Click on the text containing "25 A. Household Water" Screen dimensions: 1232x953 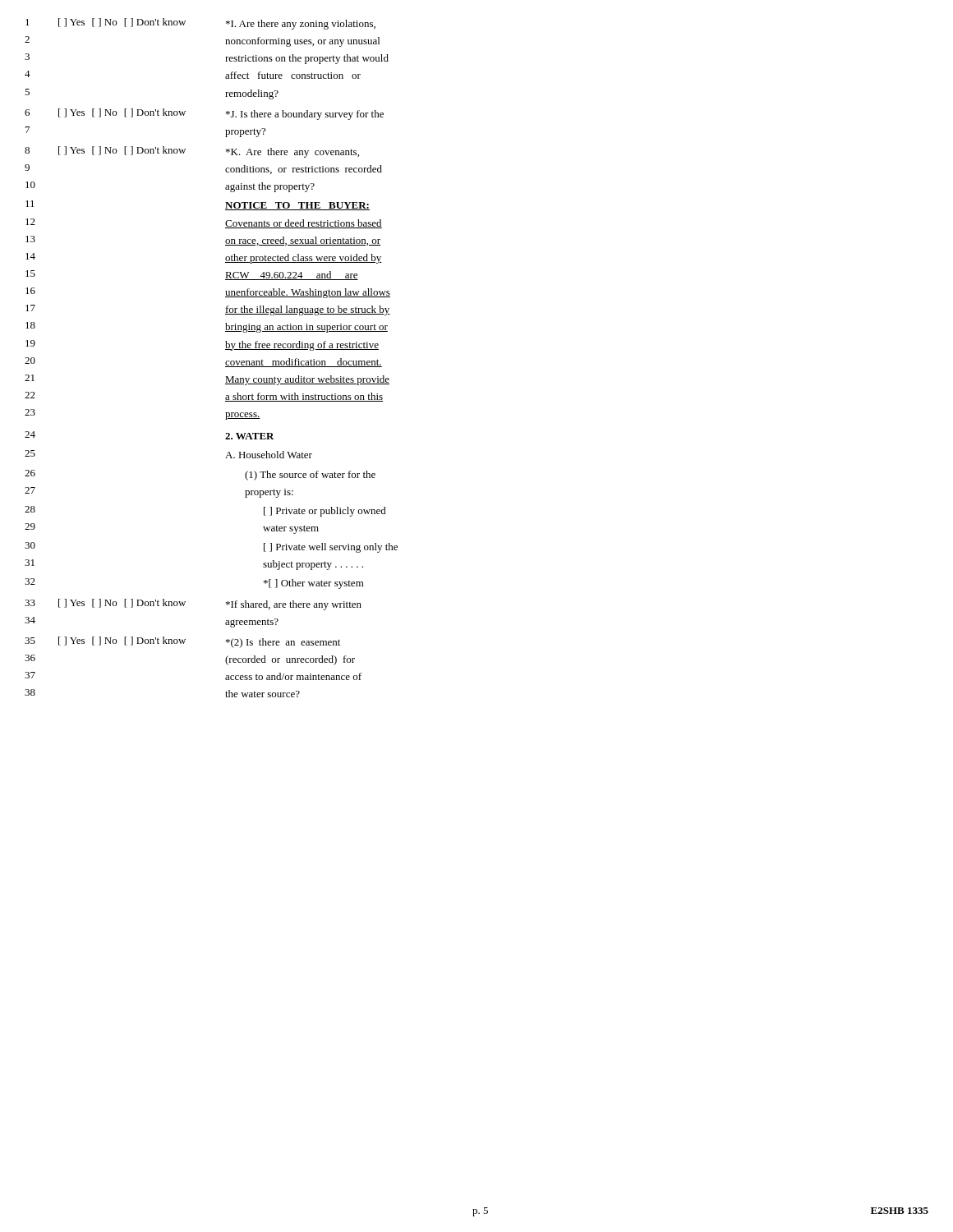pos(28,454)
